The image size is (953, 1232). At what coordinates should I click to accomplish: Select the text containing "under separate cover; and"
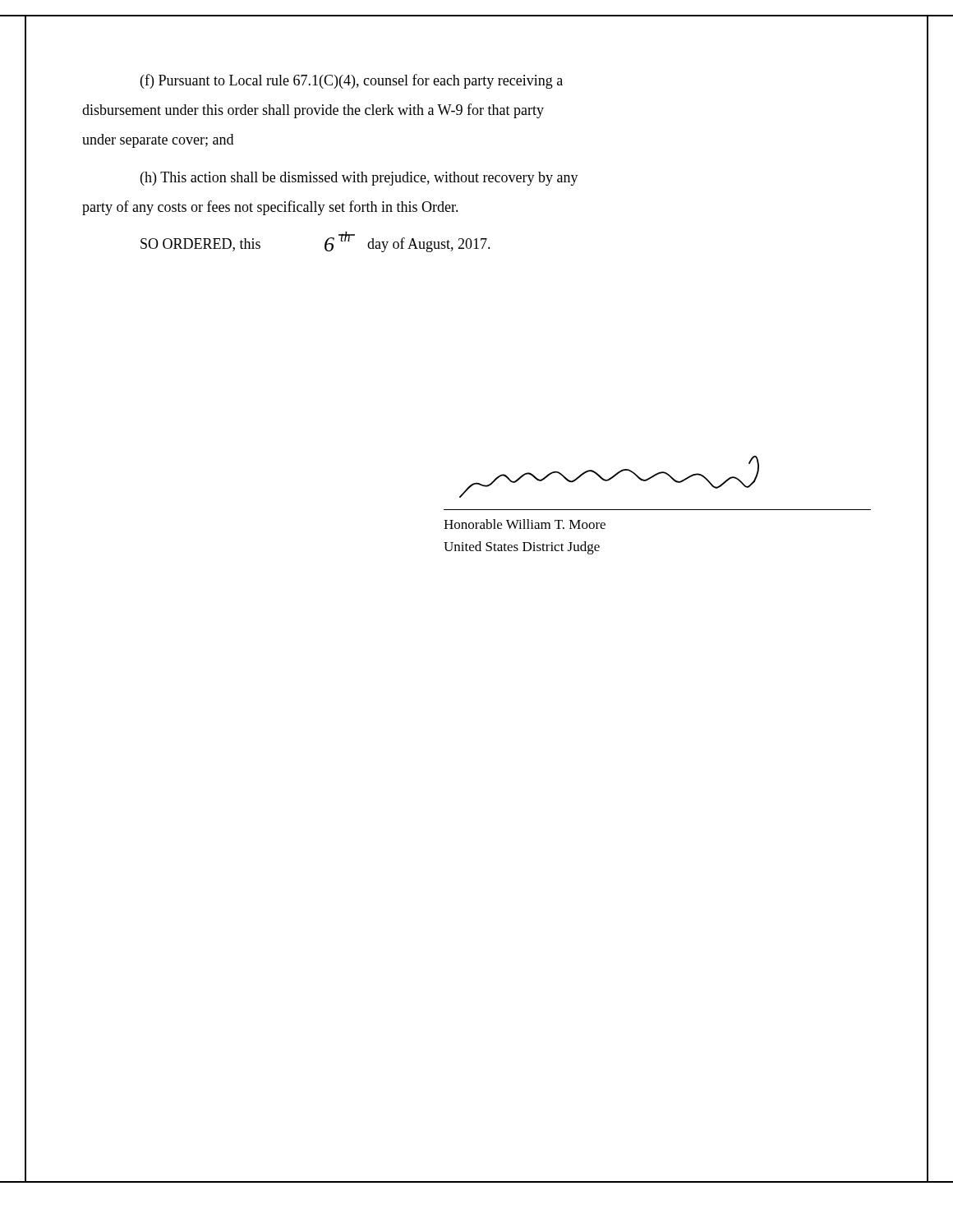(x=158, y=140)
